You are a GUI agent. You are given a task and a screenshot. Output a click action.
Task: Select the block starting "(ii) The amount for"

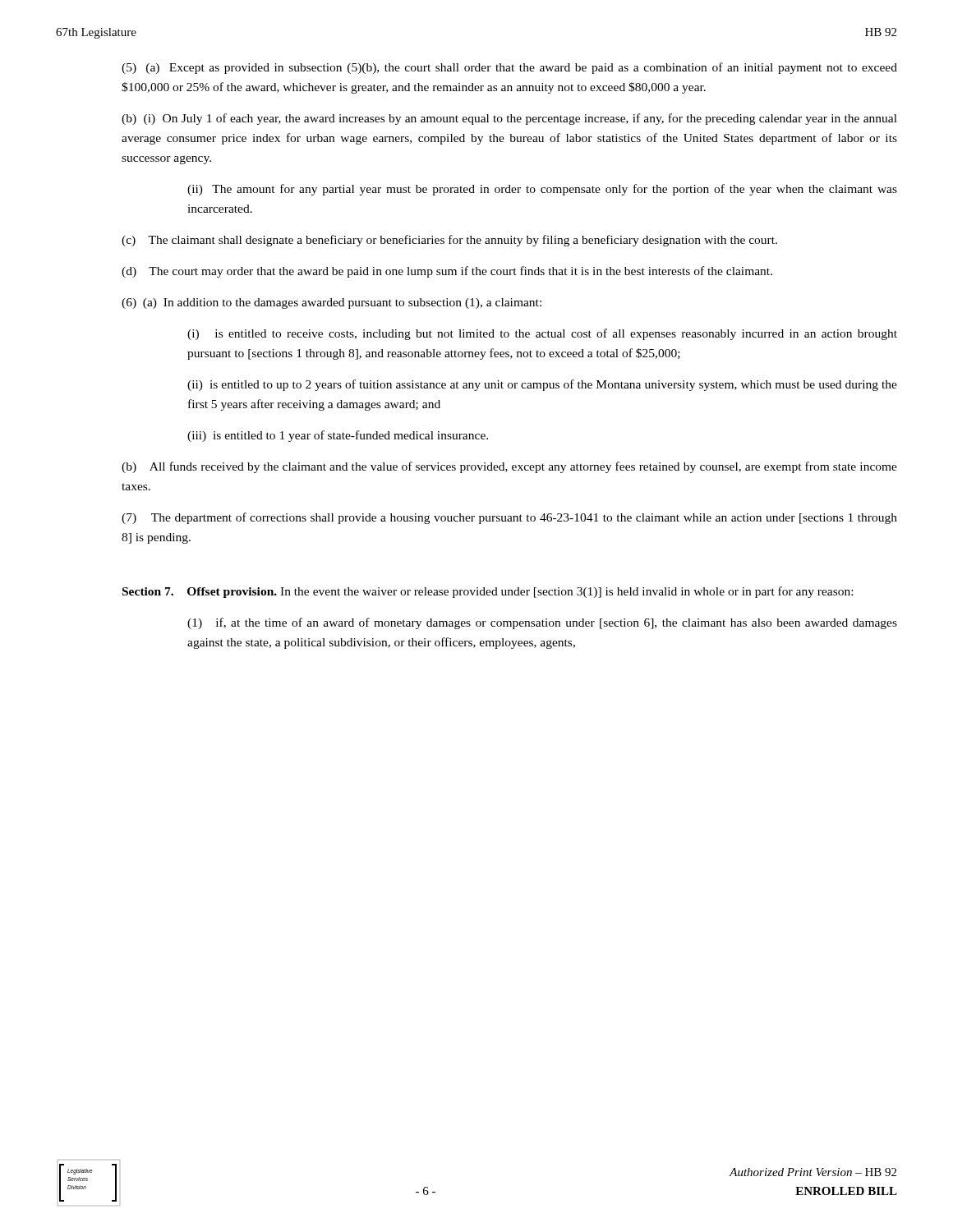[542, 198]
